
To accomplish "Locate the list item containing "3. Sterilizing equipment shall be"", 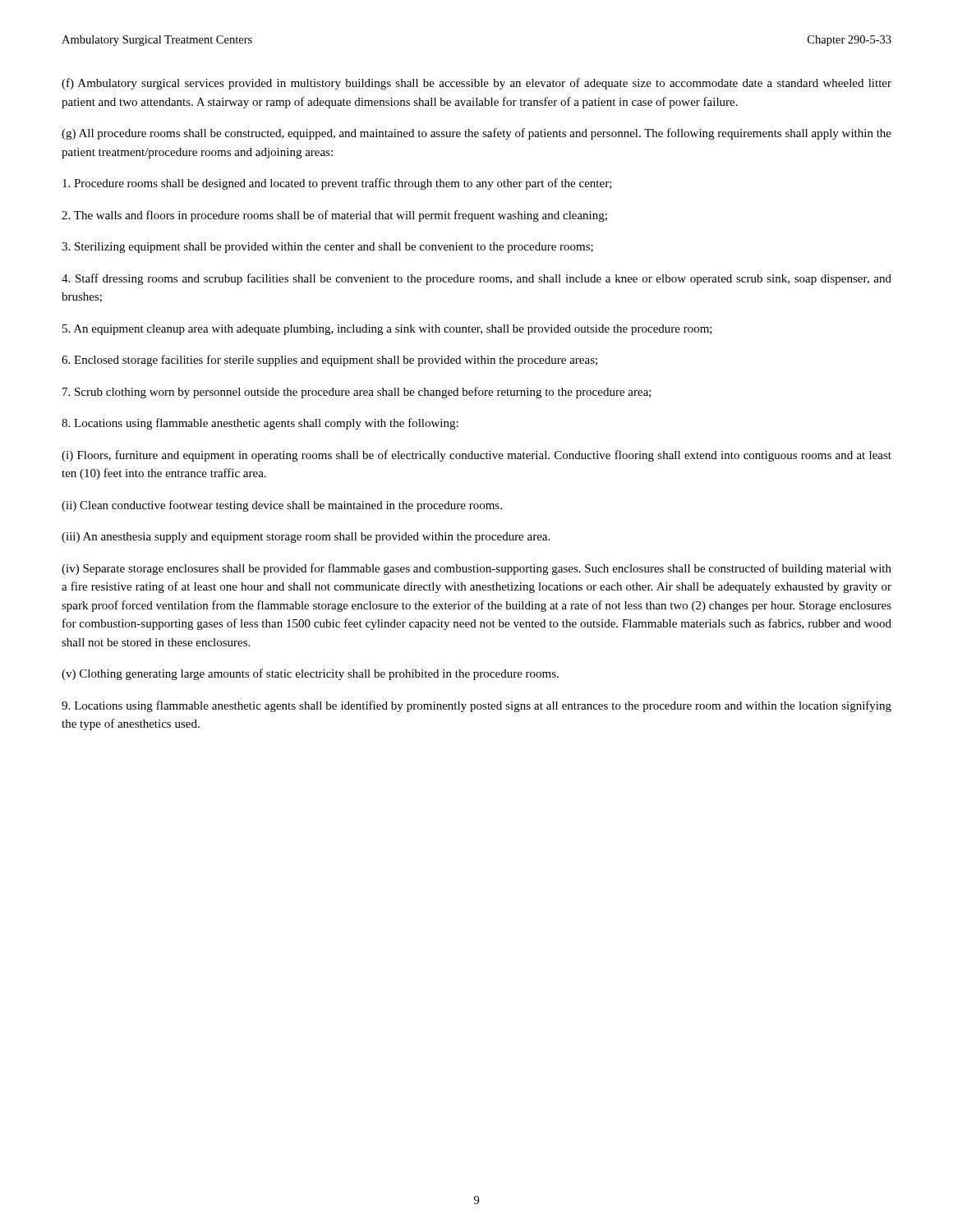I will point(328,246).
